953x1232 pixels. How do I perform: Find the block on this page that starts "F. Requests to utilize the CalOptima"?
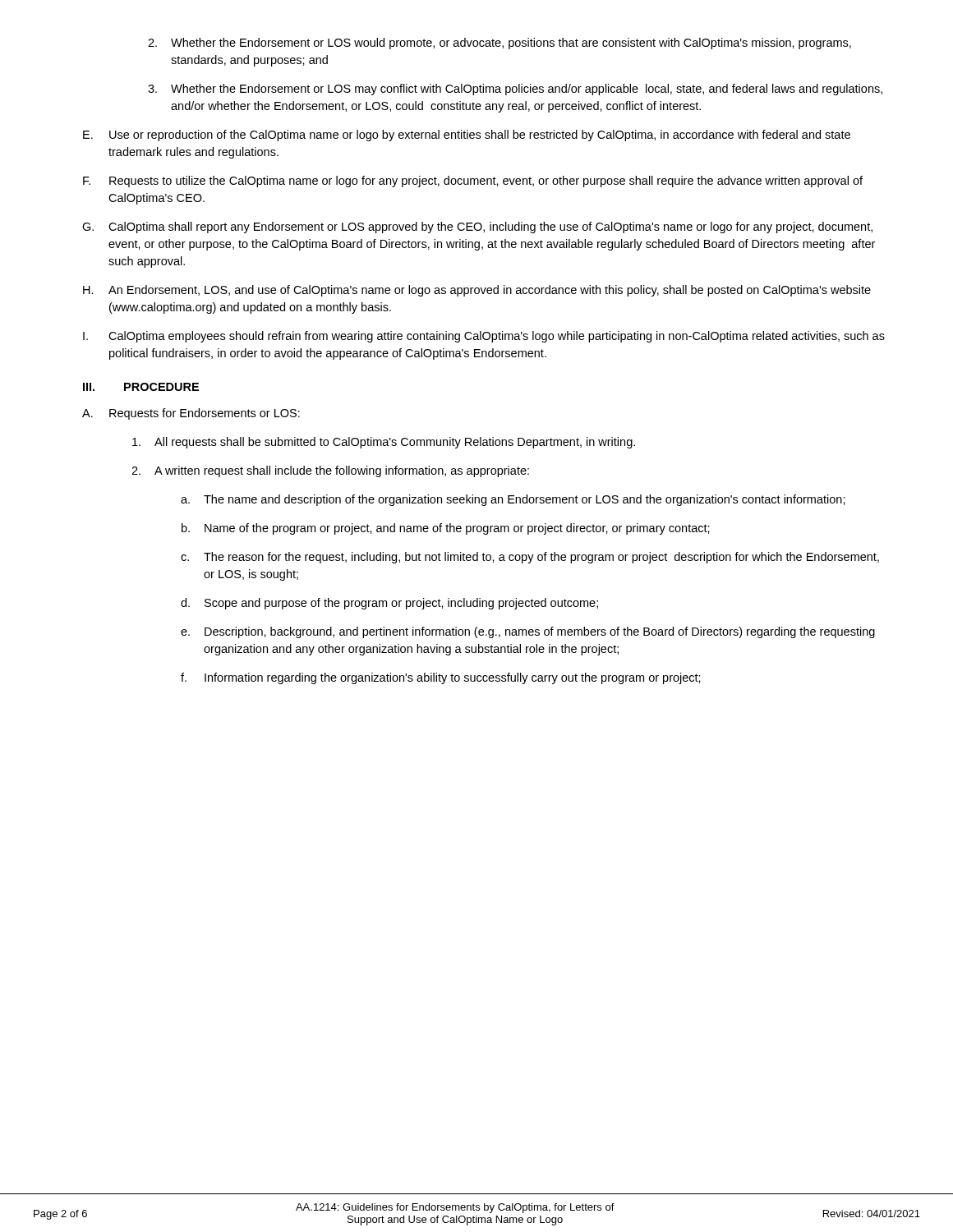coord(485,190)
